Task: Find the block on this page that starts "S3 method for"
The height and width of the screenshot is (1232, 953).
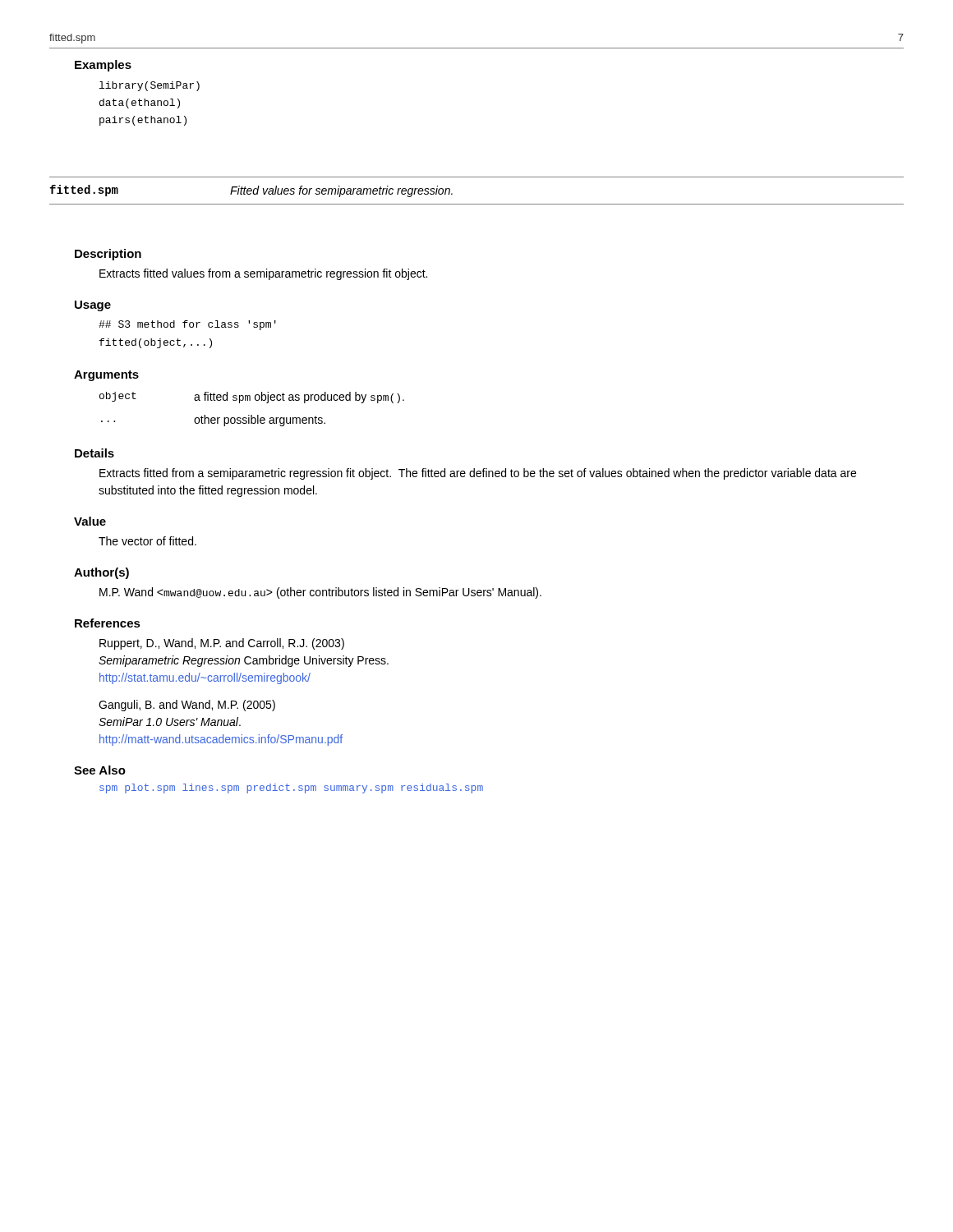Action: pos(188,334)
